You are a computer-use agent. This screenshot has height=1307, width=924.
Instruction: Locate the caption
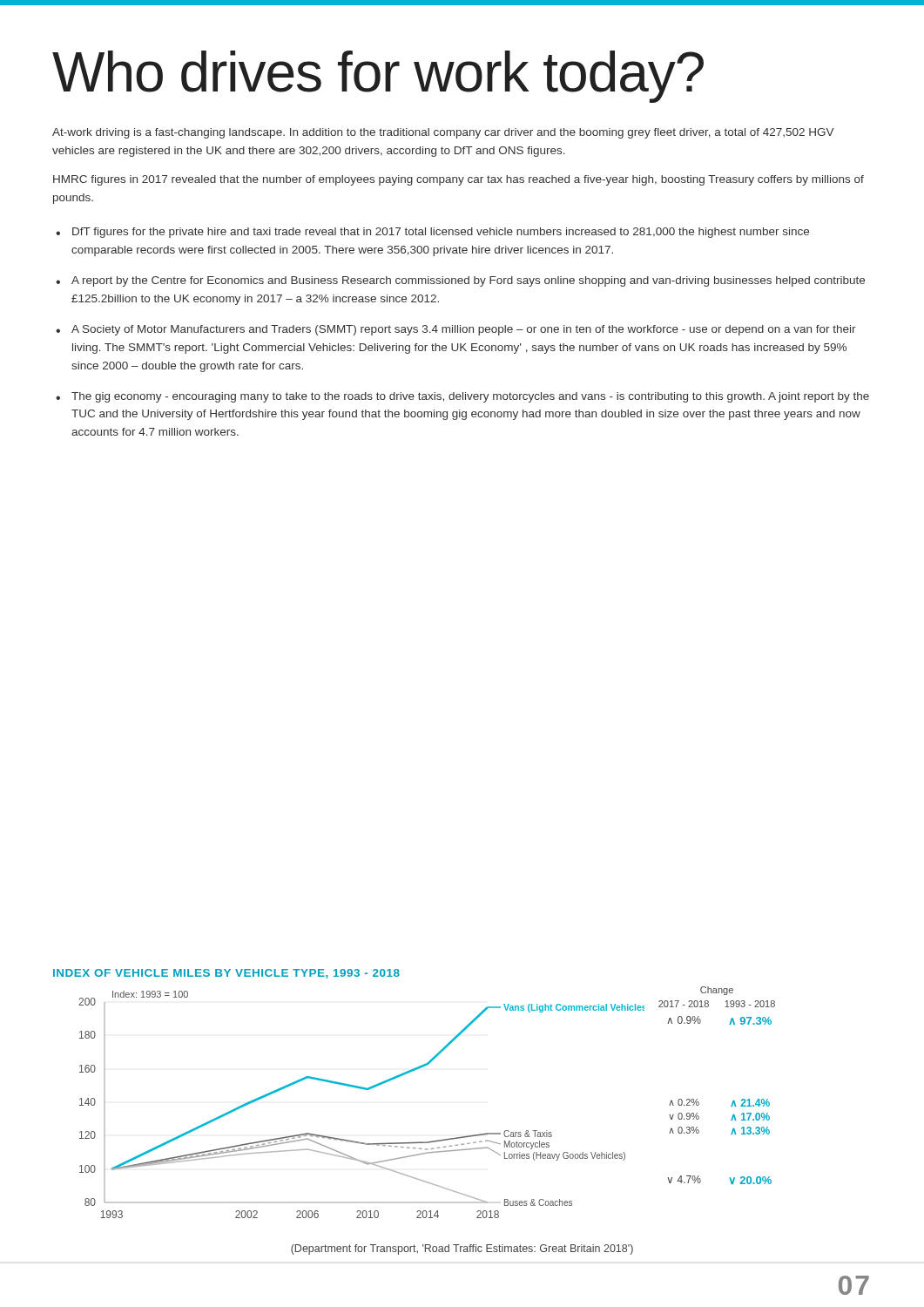click(462, 1249)
